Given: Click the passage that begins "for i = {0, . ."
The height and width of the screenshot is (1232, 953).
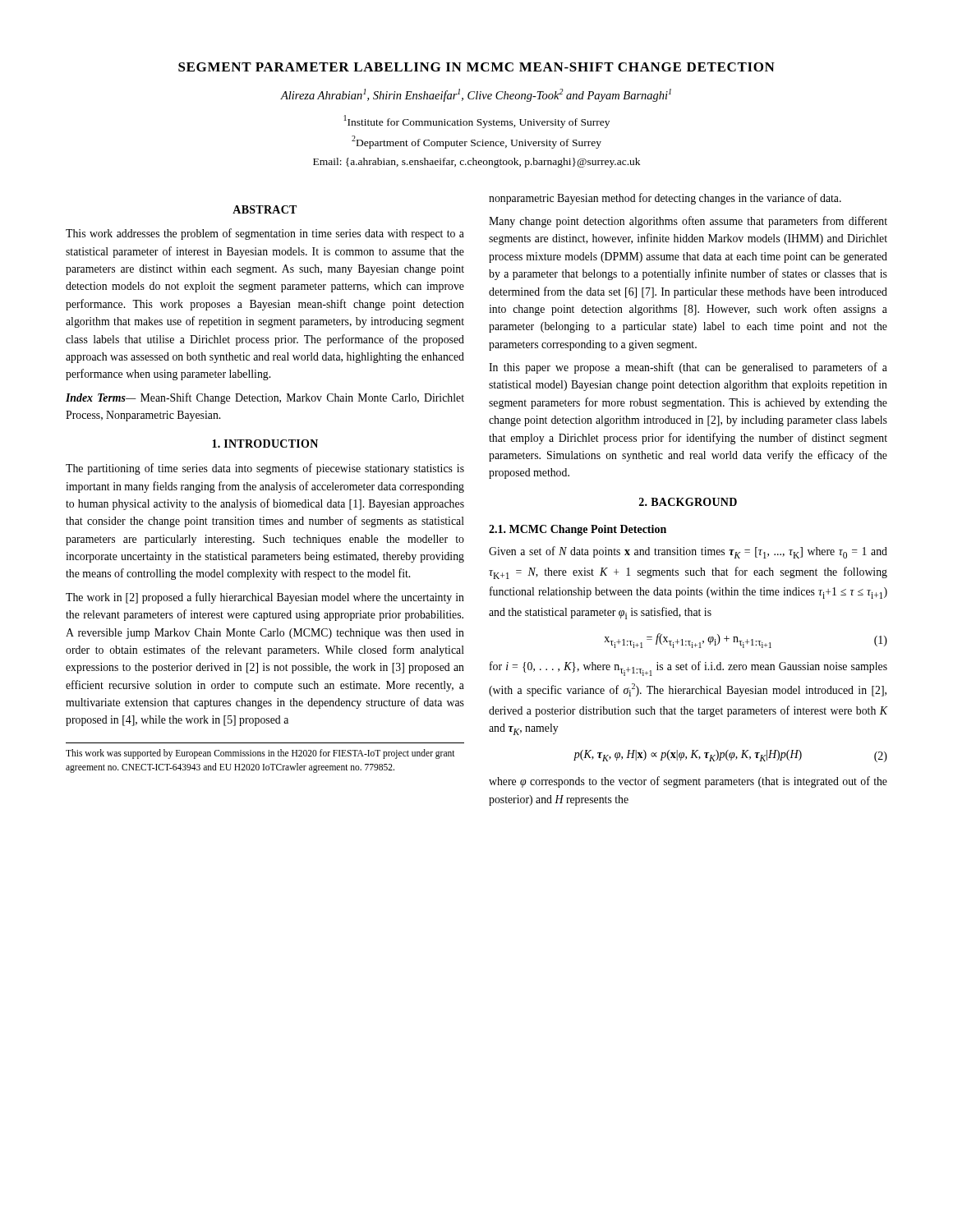Looking at the screenshot, I should tap(688, 699).
